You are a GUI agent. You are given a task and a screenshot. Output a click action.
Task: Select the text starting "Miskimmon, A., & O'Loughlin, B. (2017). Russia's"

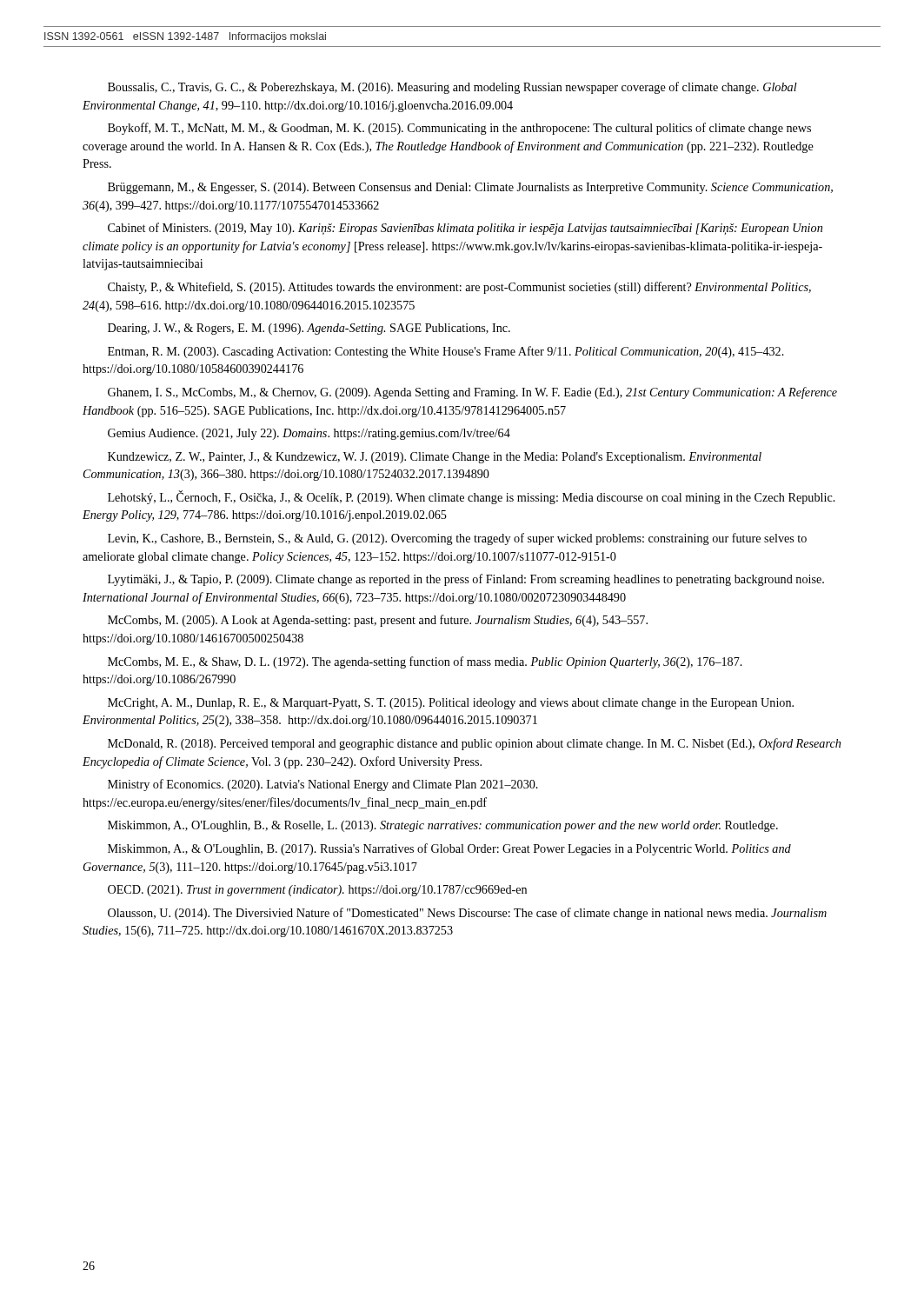click(437, 857)
